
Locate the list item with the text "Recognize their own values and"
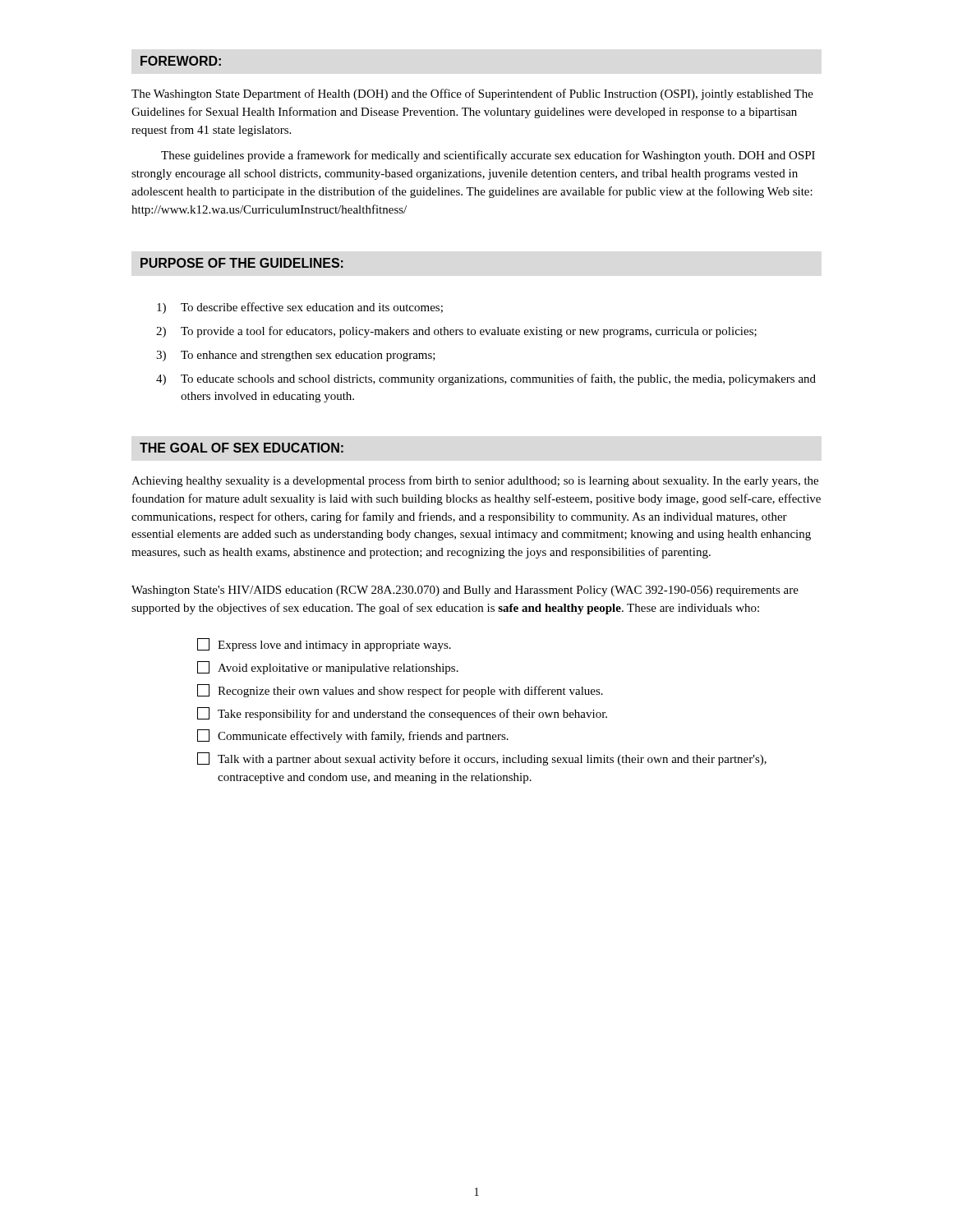click(400, 691)
